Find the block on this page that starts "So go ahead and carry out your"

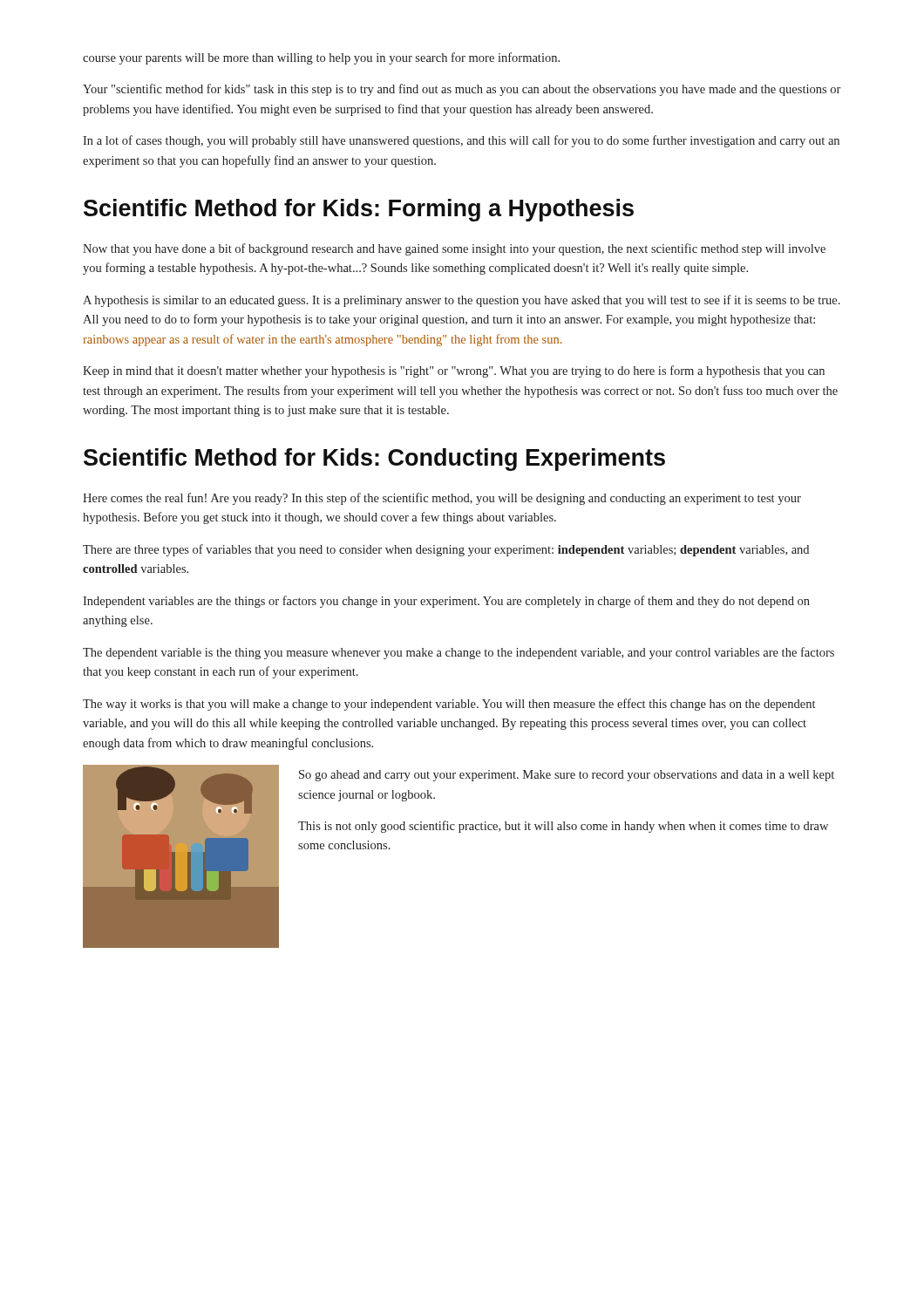(567, 776)
